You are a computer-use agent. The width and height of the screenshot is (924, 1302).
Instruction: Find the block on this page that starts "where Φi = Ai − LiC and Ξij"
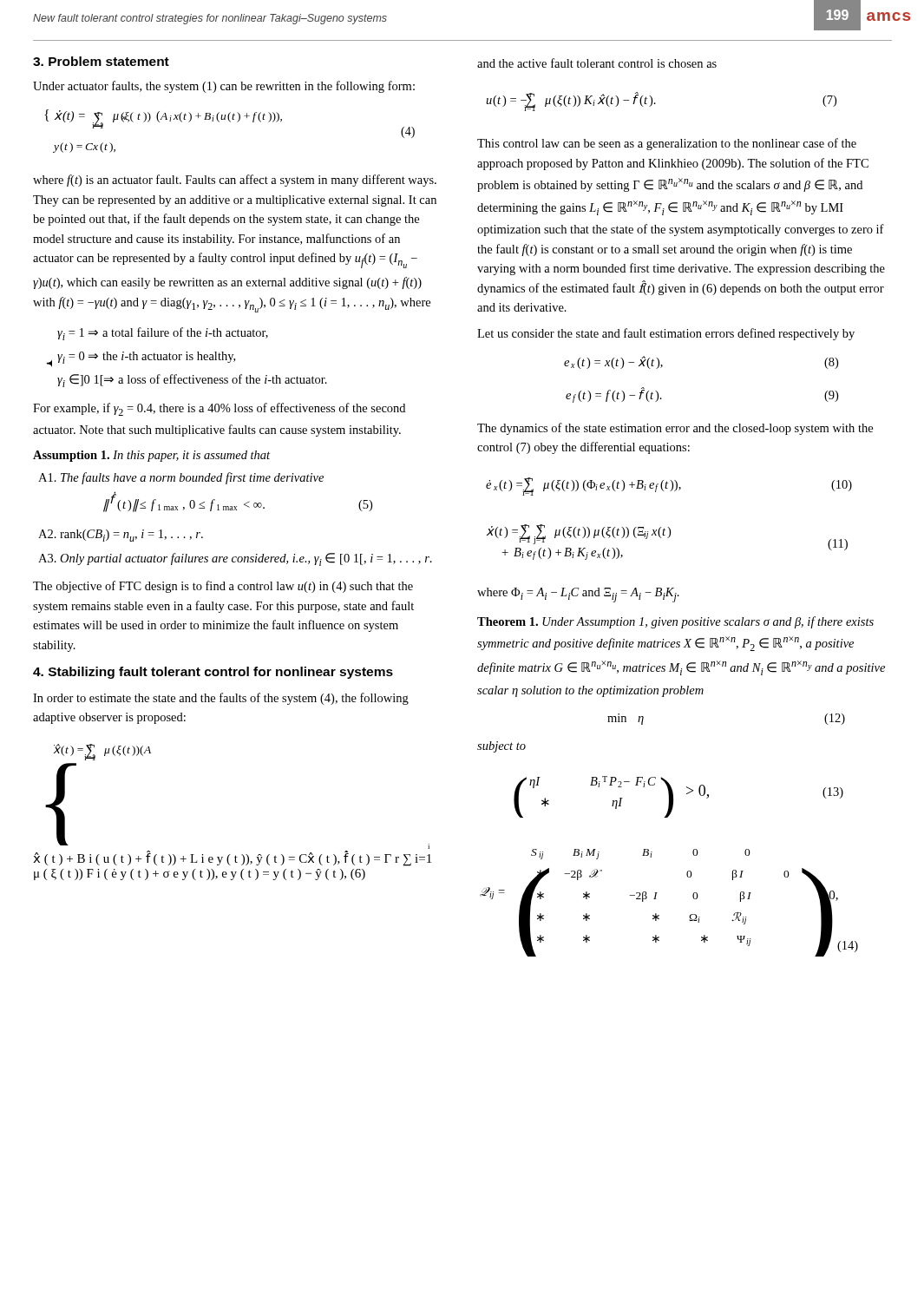(x=578, y=594)
